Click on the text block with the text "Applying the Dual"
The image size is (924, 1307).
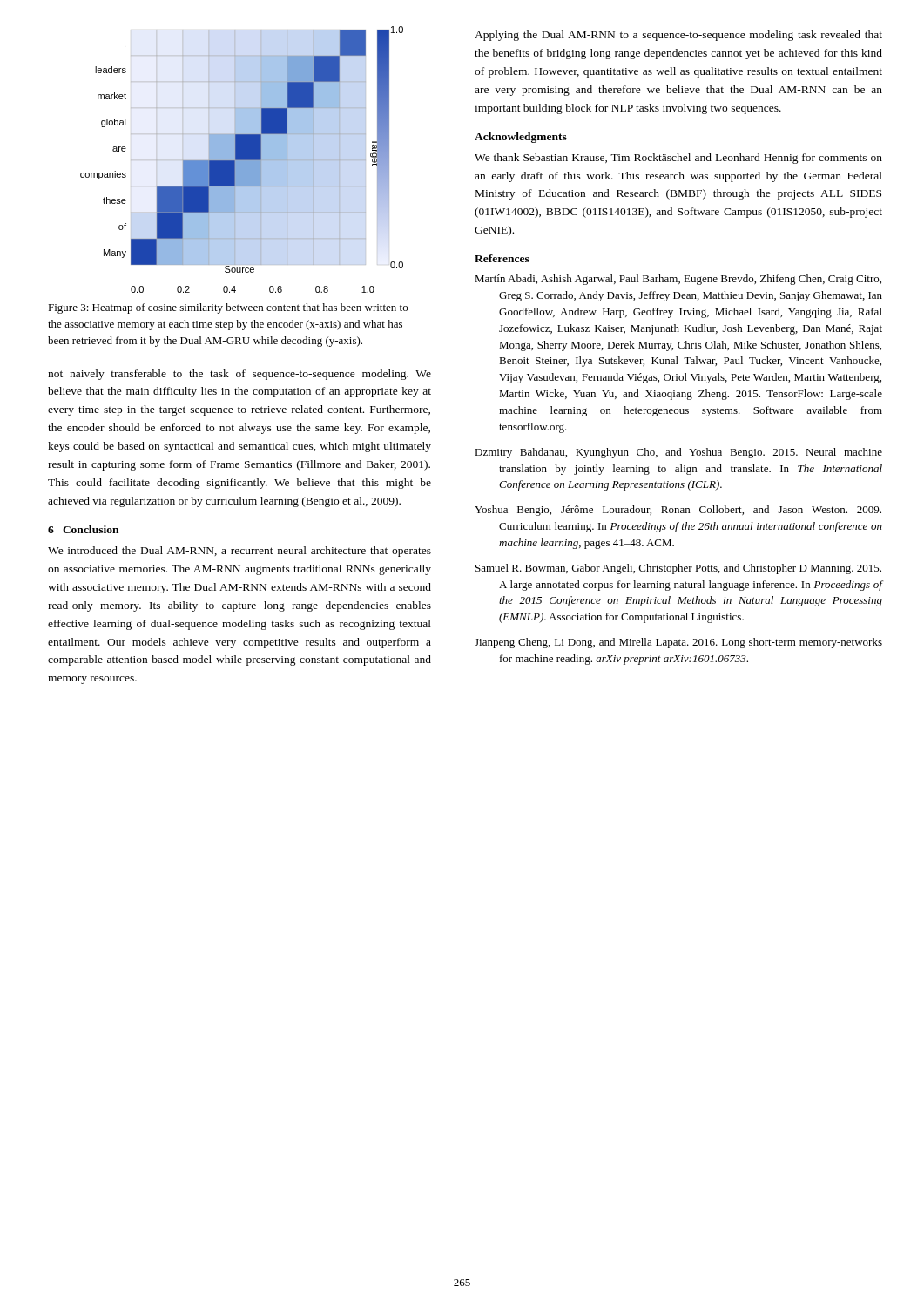tap(678, 72)
